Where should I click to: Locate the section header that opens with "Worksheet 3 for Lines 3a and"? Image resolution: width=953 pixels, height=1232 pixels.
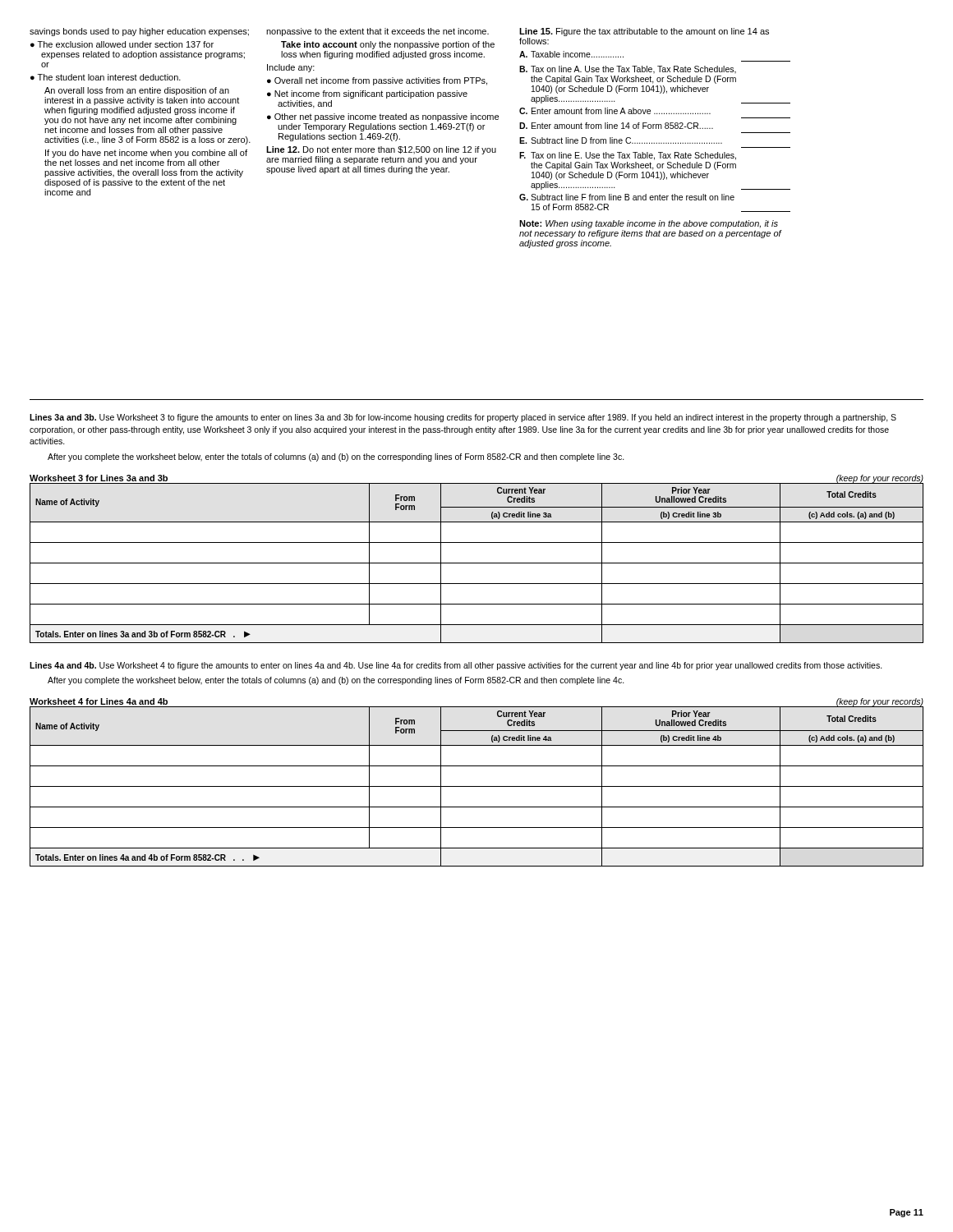click(x=99, y=478)
